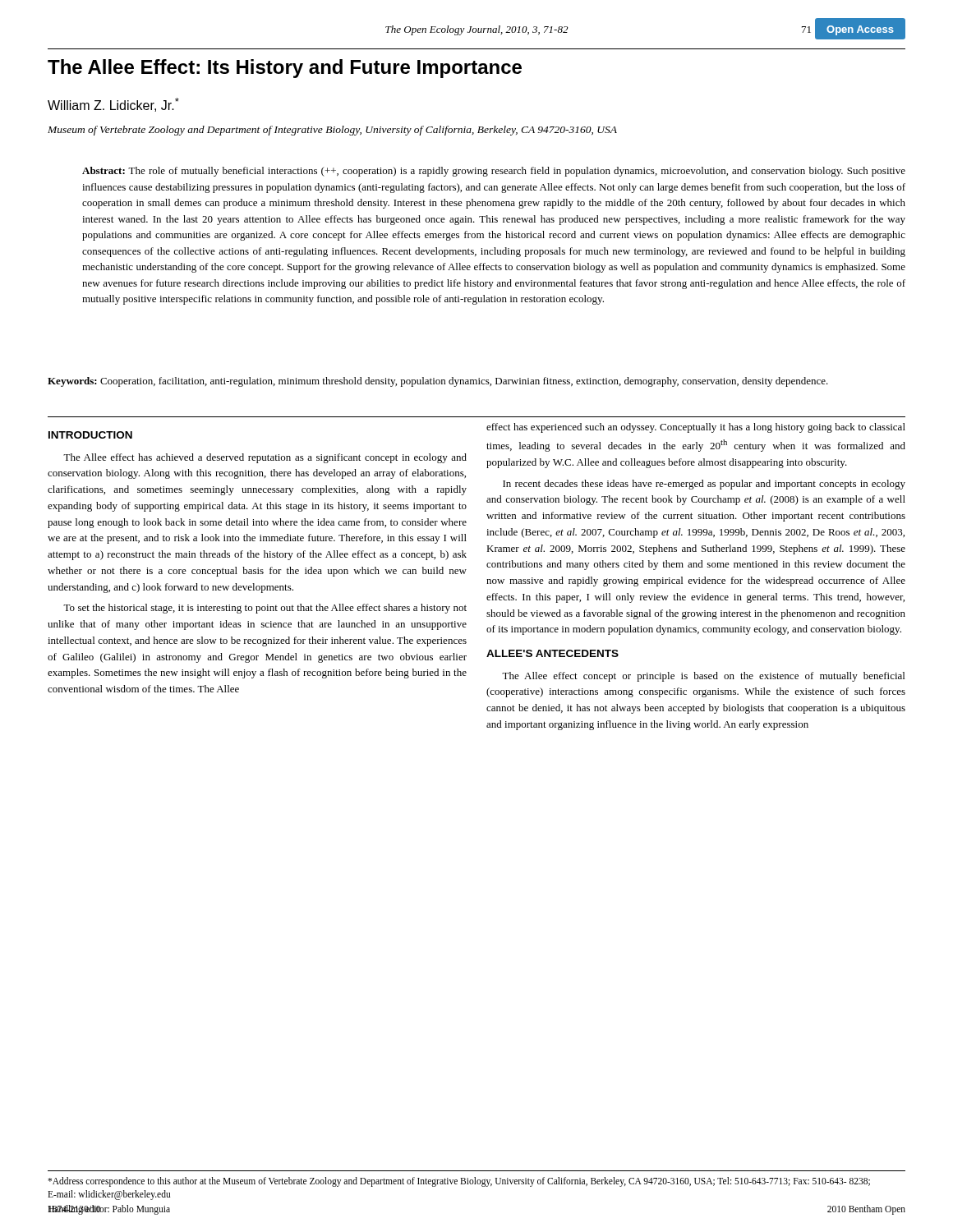Click where it says "ALLEE'S ANTECEDENTS"

tap(552, 653)
